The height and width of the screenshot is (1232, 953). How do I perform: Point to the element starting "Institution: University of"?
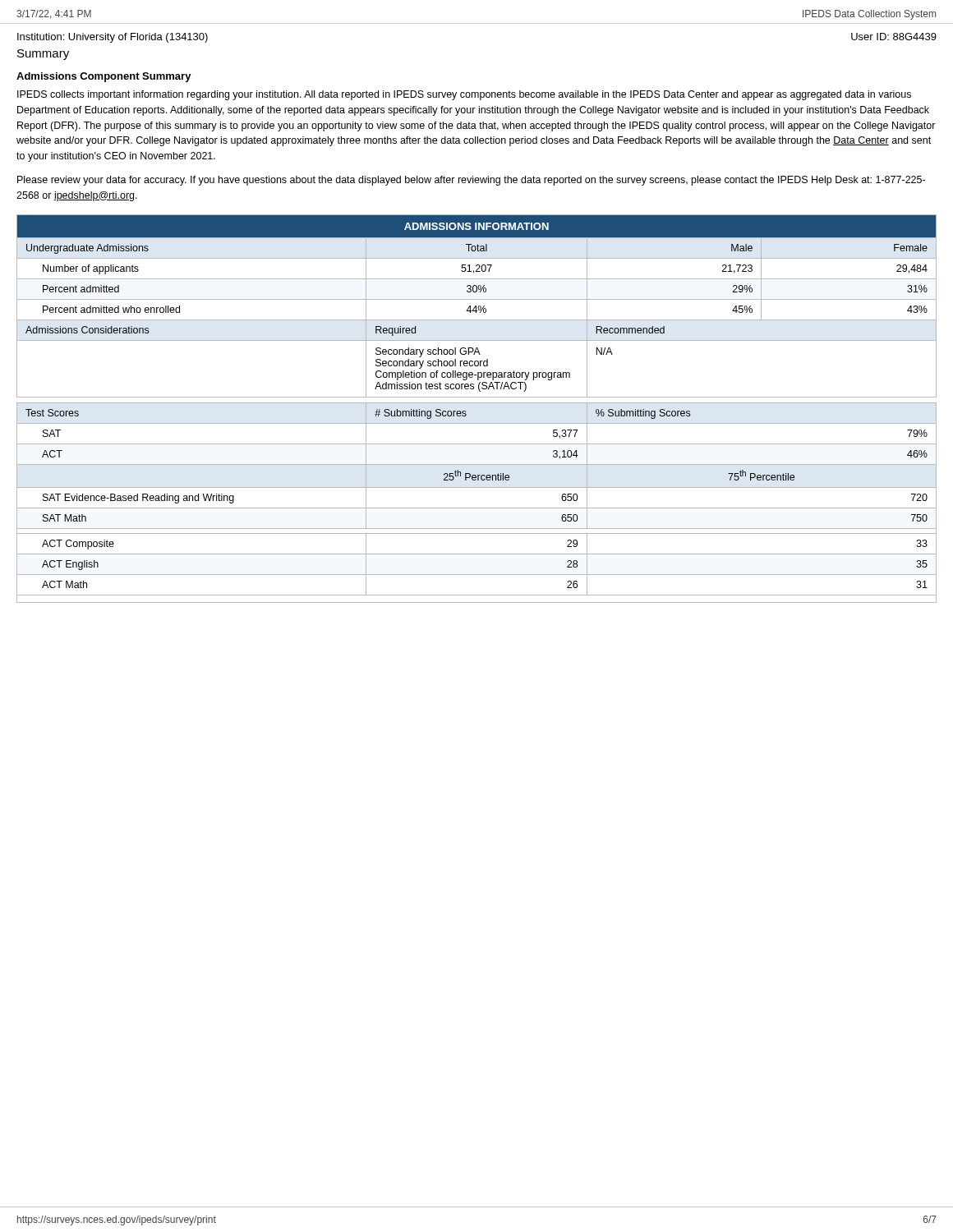click(111, 37)
